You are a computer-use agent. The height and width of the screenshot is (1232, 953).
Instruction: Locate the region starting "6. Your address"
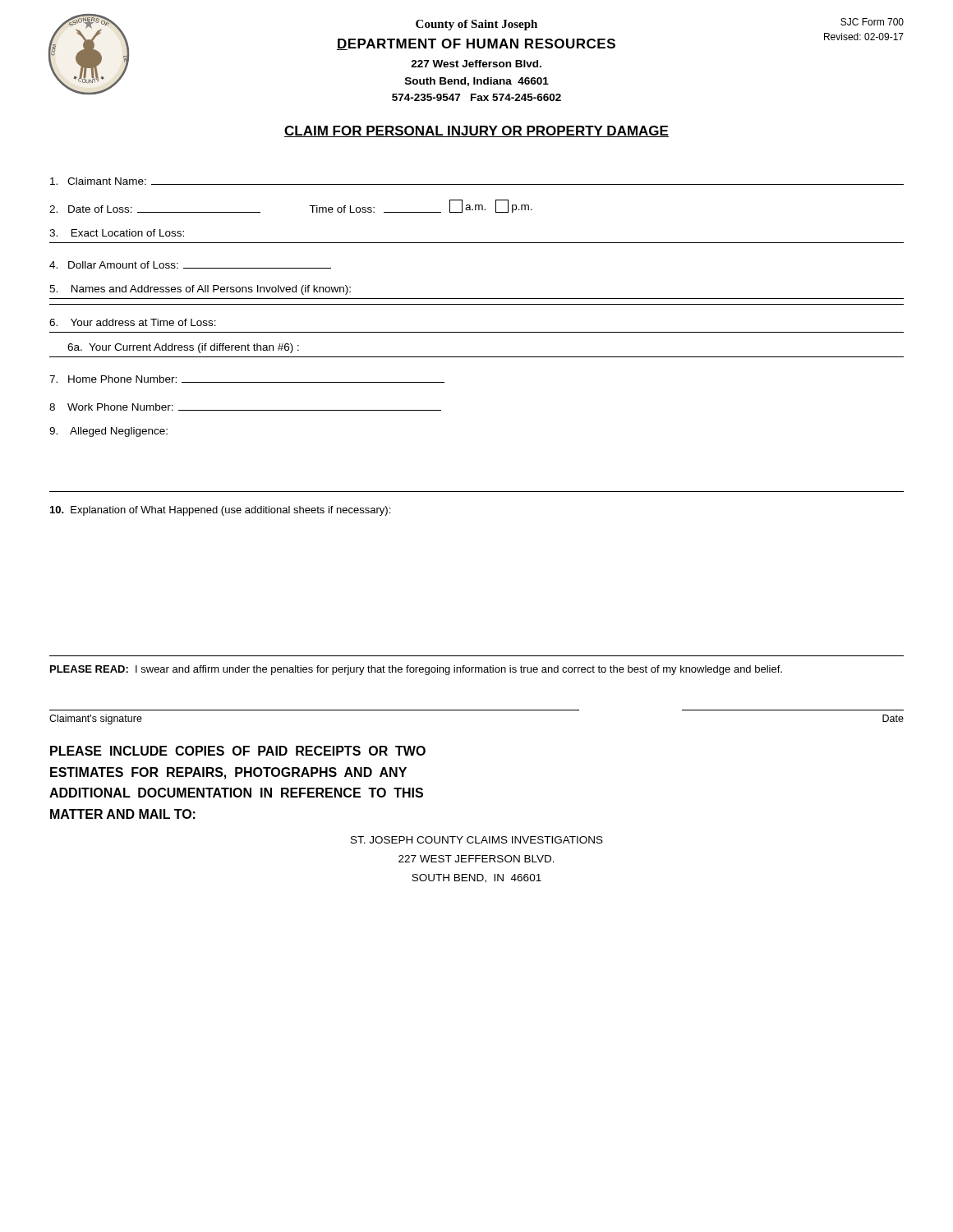click(133, 322)
